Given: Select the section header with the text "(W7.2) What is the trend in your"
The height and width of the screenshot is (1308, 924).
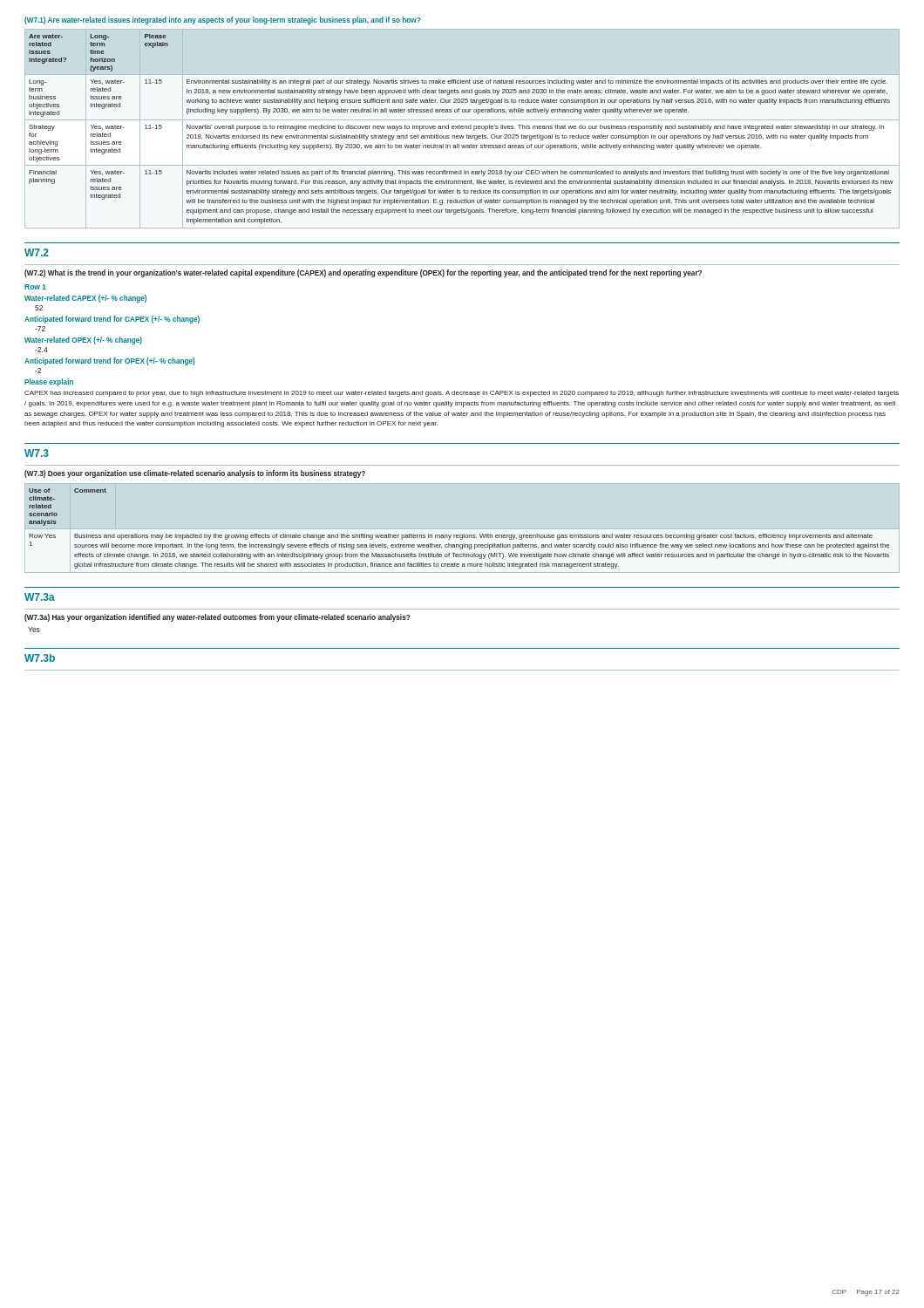Looking at the screenshot, I should tap(363, 274).
